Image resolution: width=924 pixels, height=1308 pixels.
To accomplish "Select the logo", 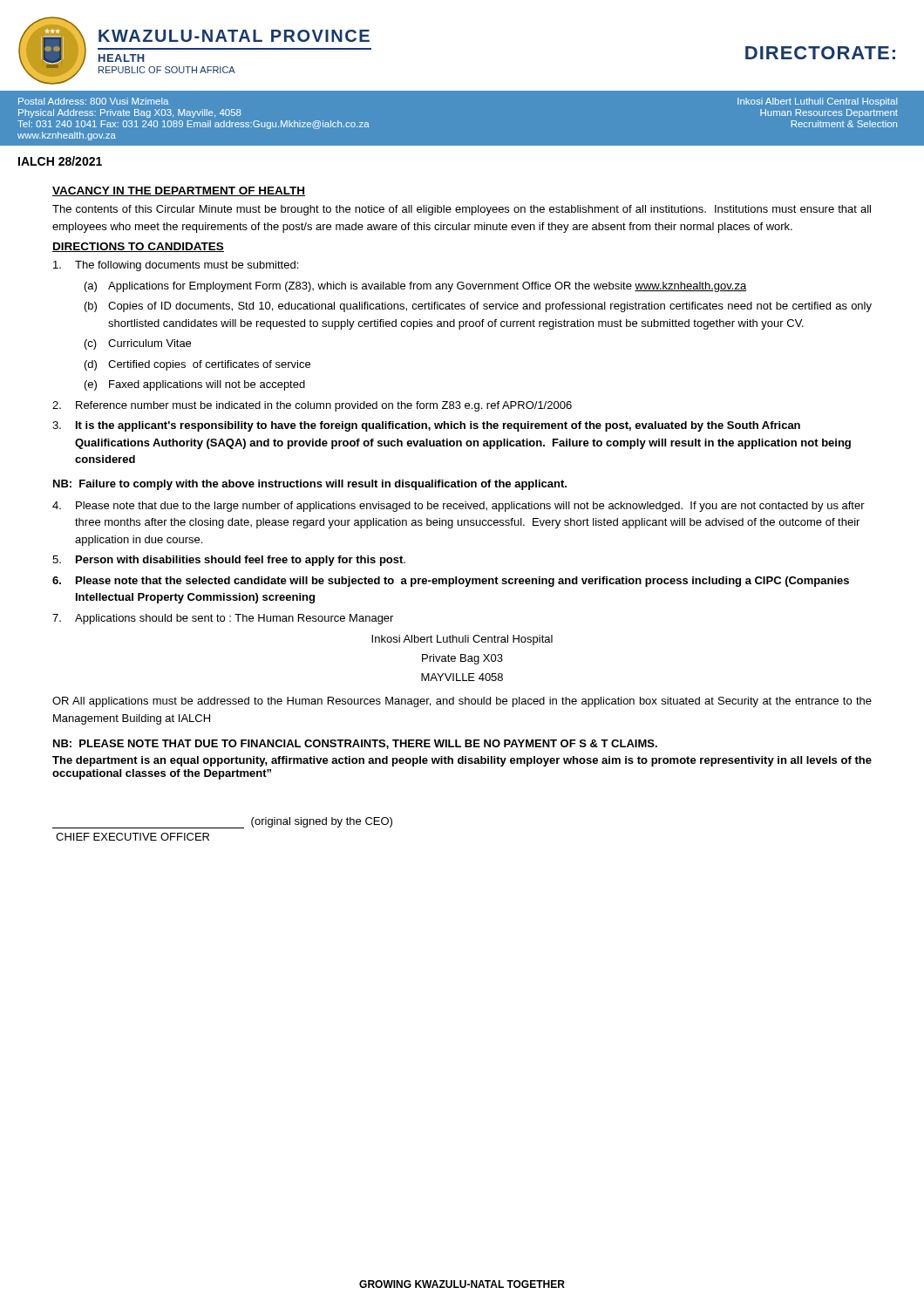I will point(194,51).
